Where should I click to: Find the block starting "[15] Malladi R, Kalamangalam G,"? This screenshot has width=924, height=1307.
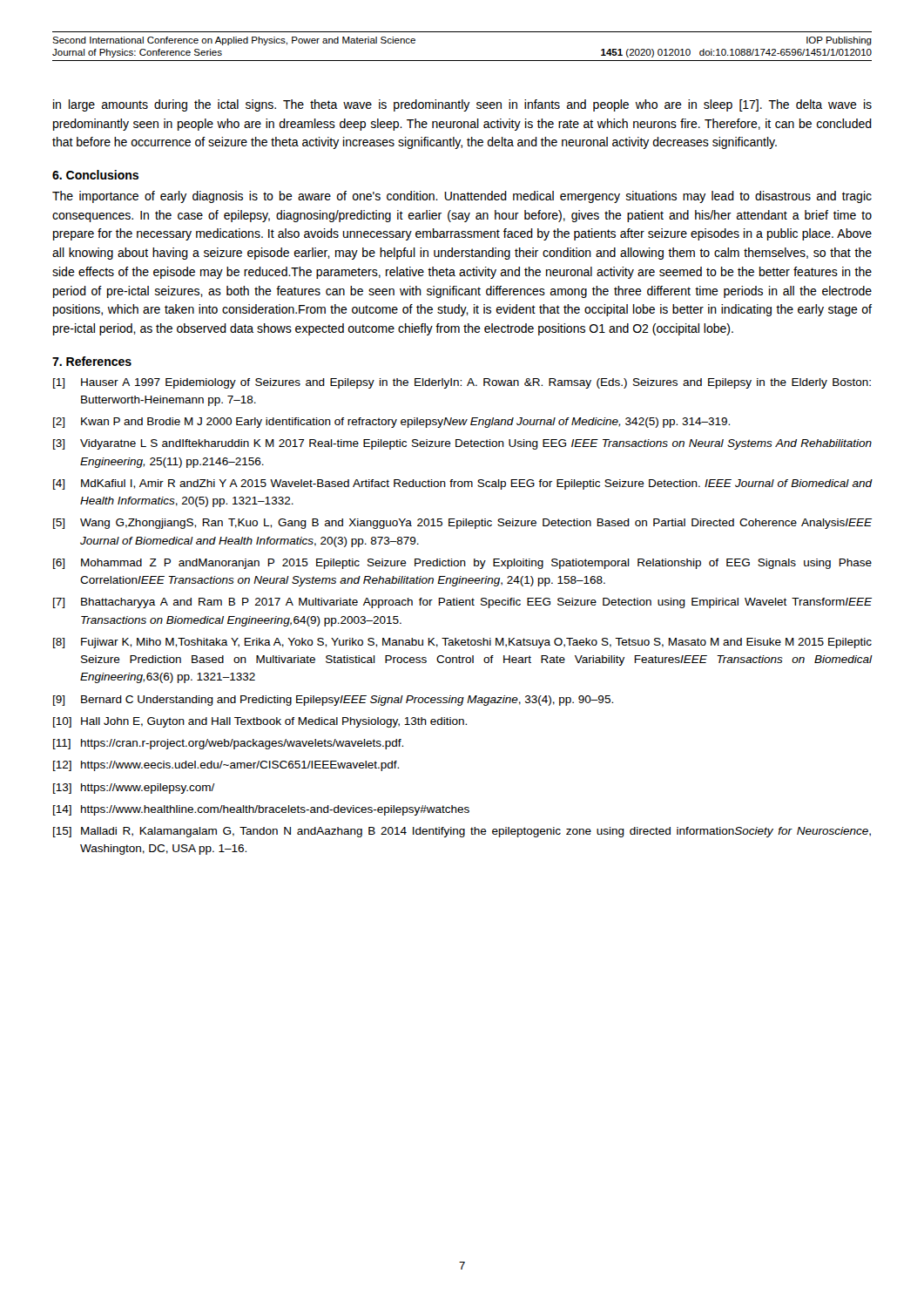point(462,840)
